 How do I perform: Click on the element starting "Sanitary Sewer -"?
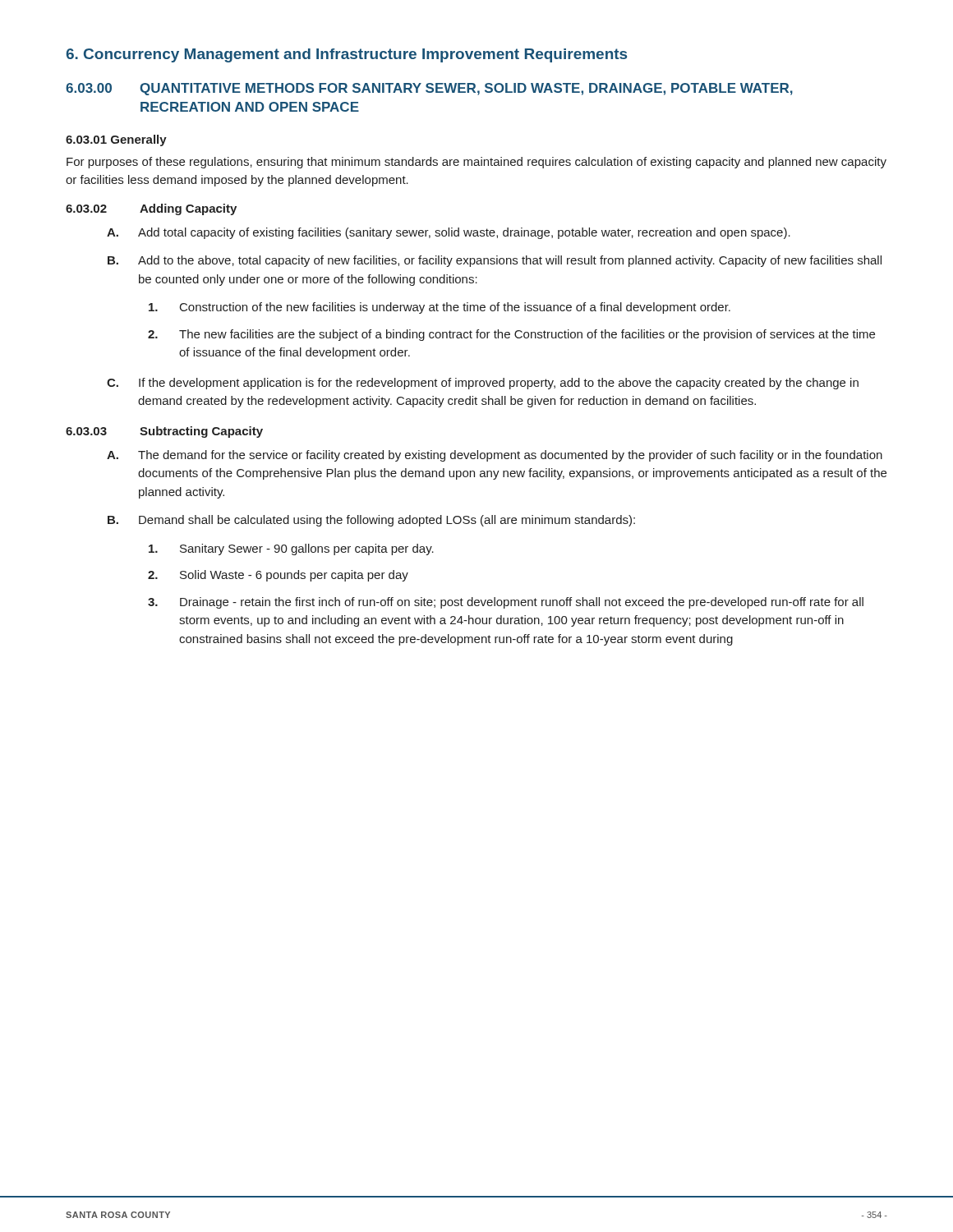point(291,549)
